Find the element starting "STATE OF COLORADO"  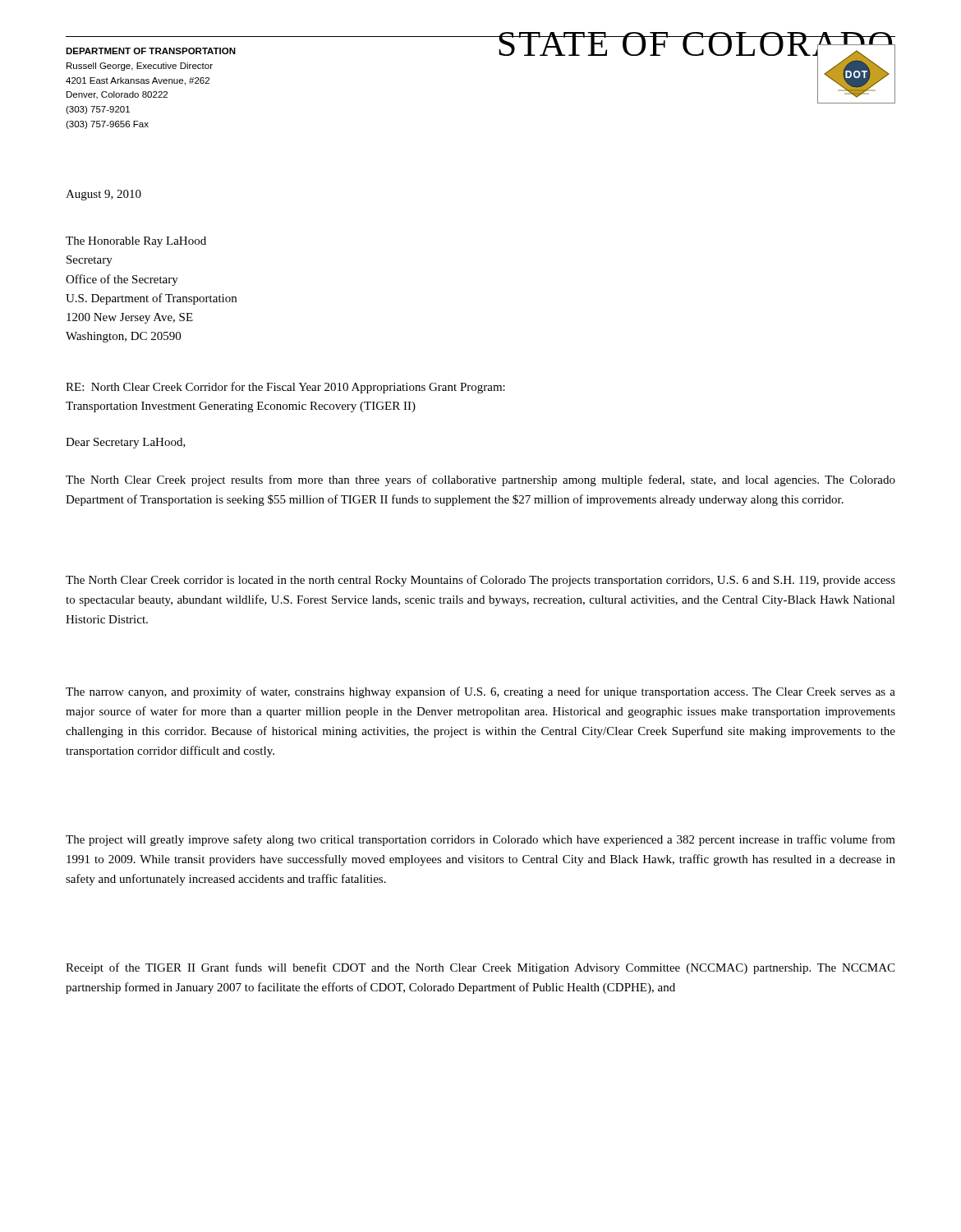tap(696, 44)
